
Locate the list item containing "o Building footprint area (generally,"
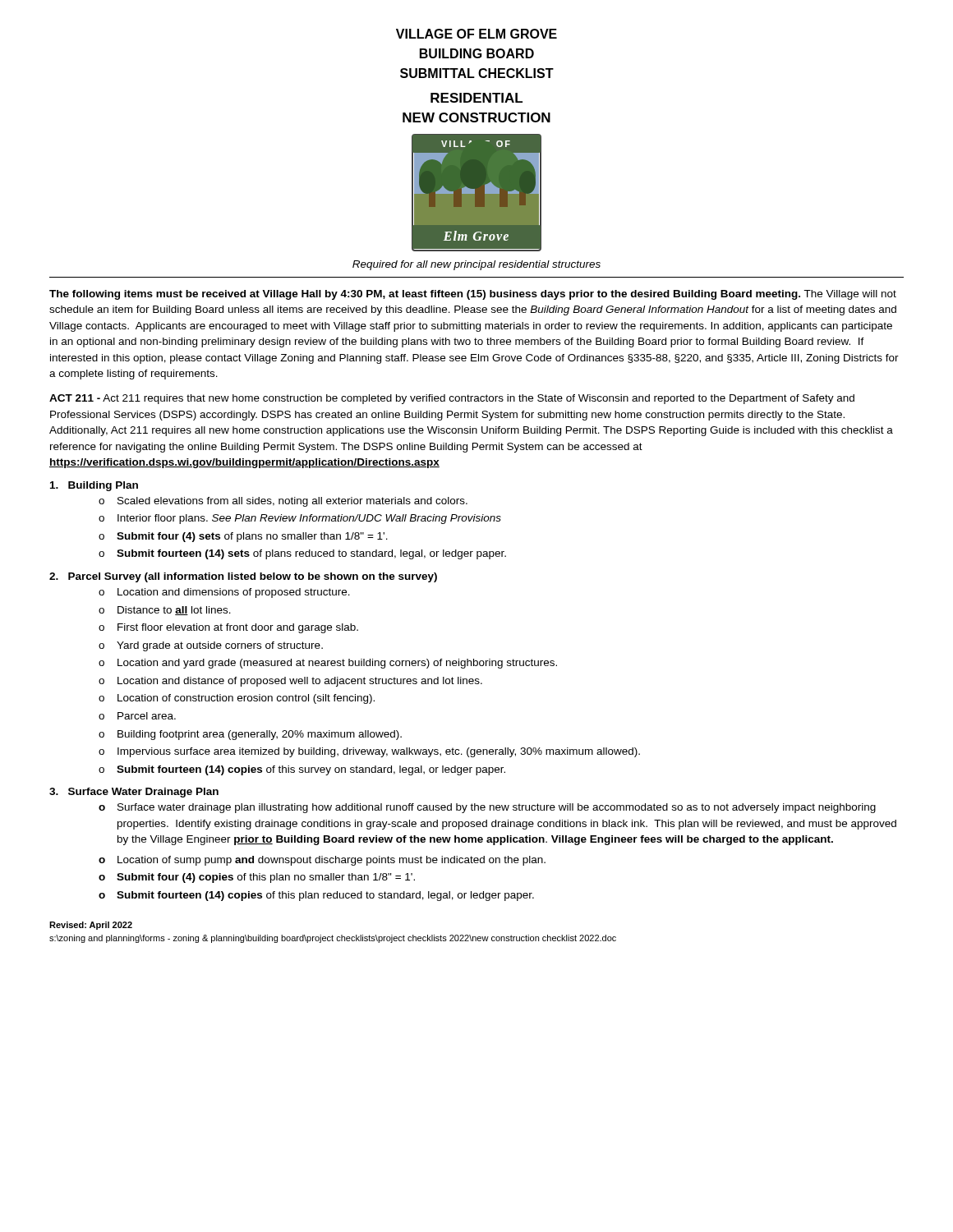[x=250, y=735]
